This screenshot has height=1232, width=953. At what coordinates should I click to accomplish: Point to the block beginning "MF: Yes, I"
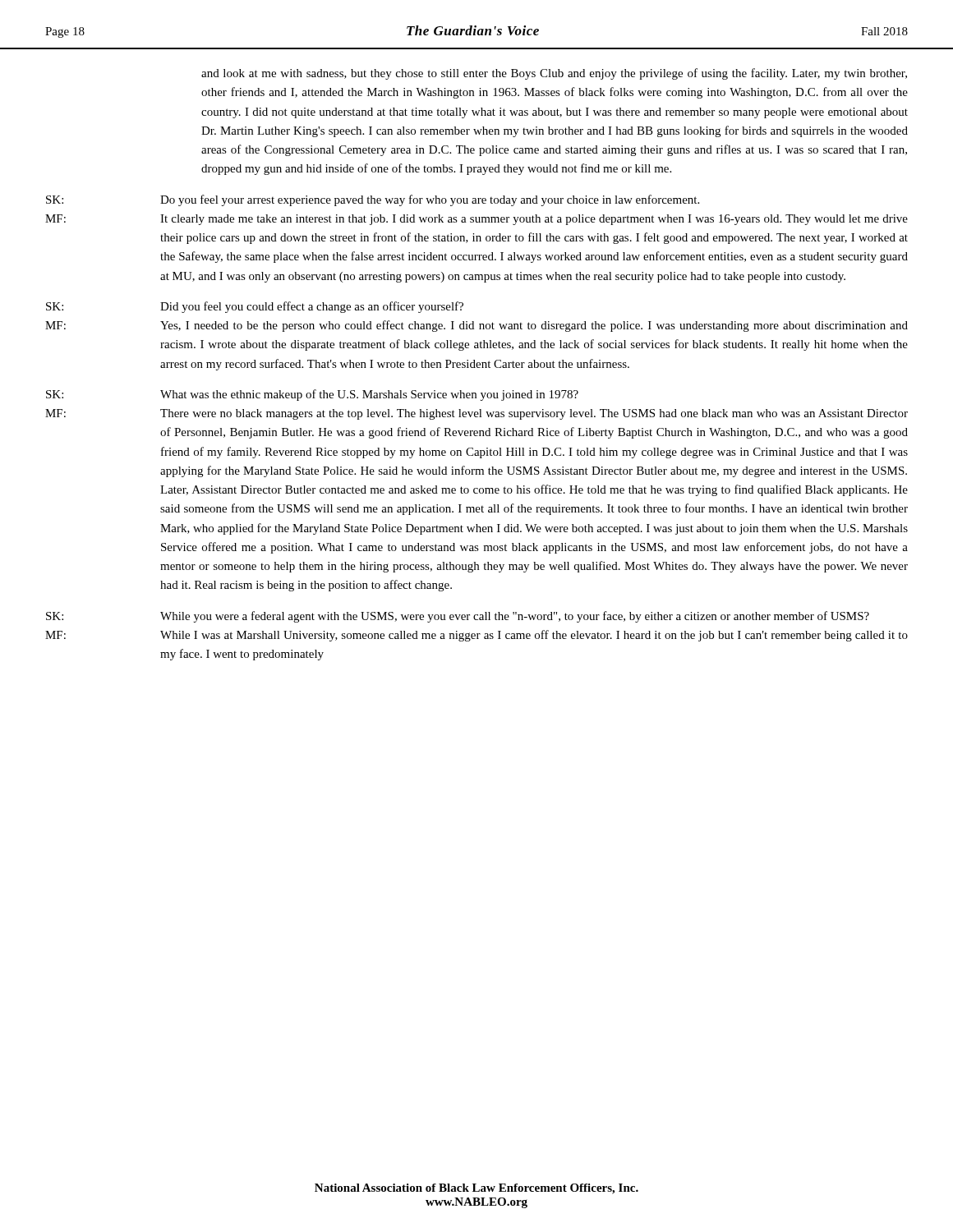tap(476, 345)
